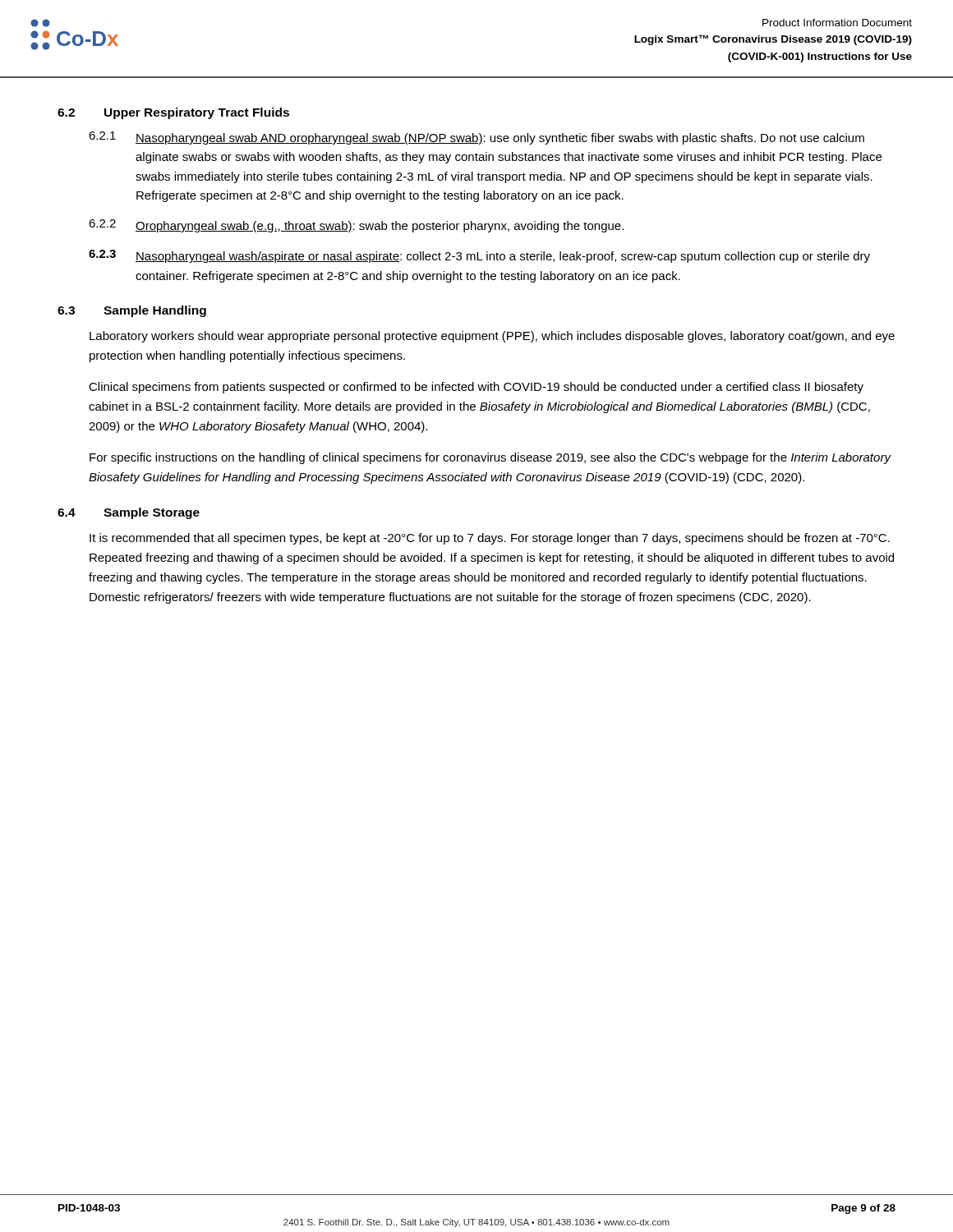Navigate to the block starting "6.2.3 Nasopharyngeal wash/aspirate or nasal aspirate: collect 2-3"

click(476, 266)
